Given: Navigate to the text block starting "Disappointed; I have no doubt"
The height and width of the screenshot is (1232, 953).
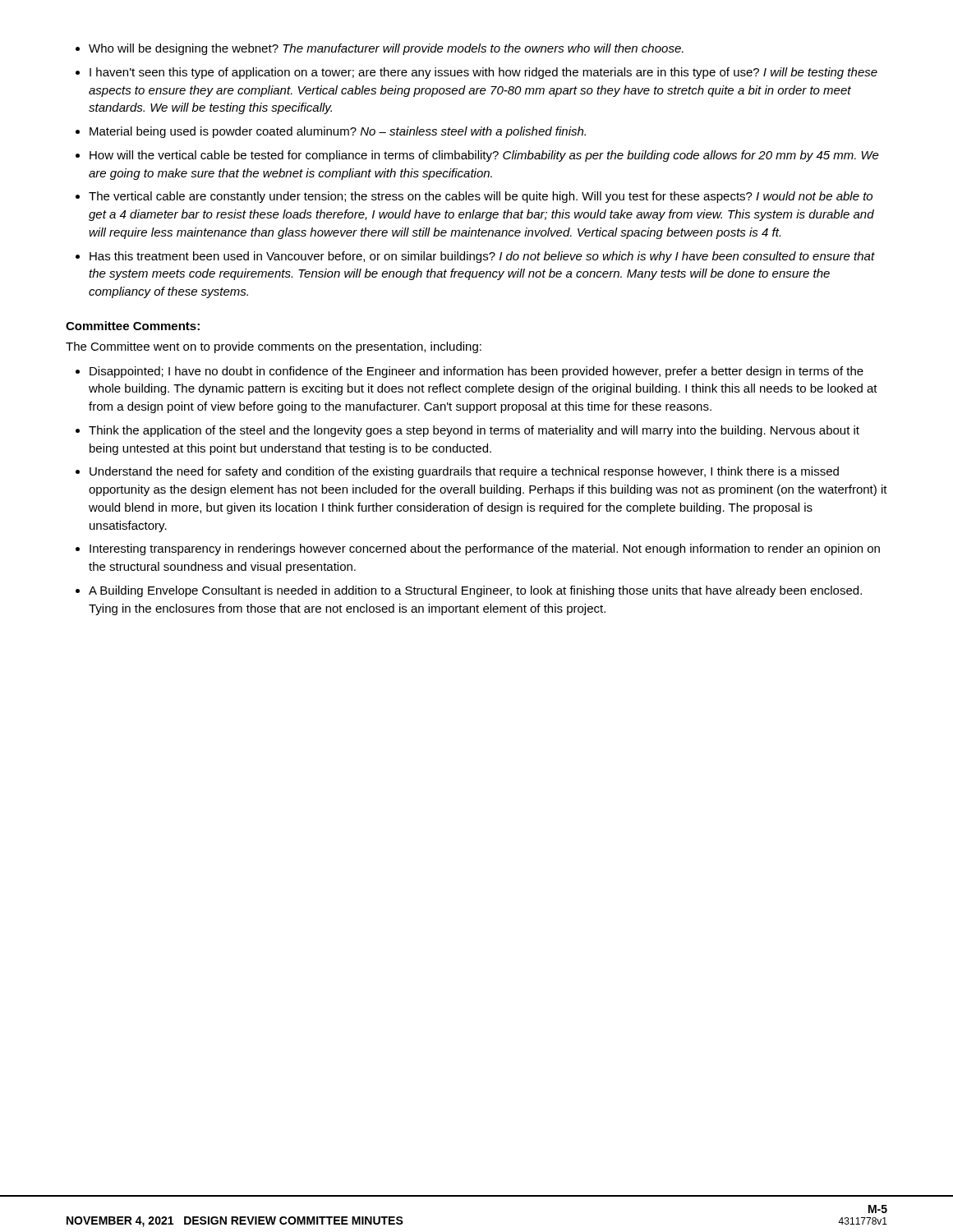Looking at the screenshot, I should pyautogui.click(x=476, y=489).
